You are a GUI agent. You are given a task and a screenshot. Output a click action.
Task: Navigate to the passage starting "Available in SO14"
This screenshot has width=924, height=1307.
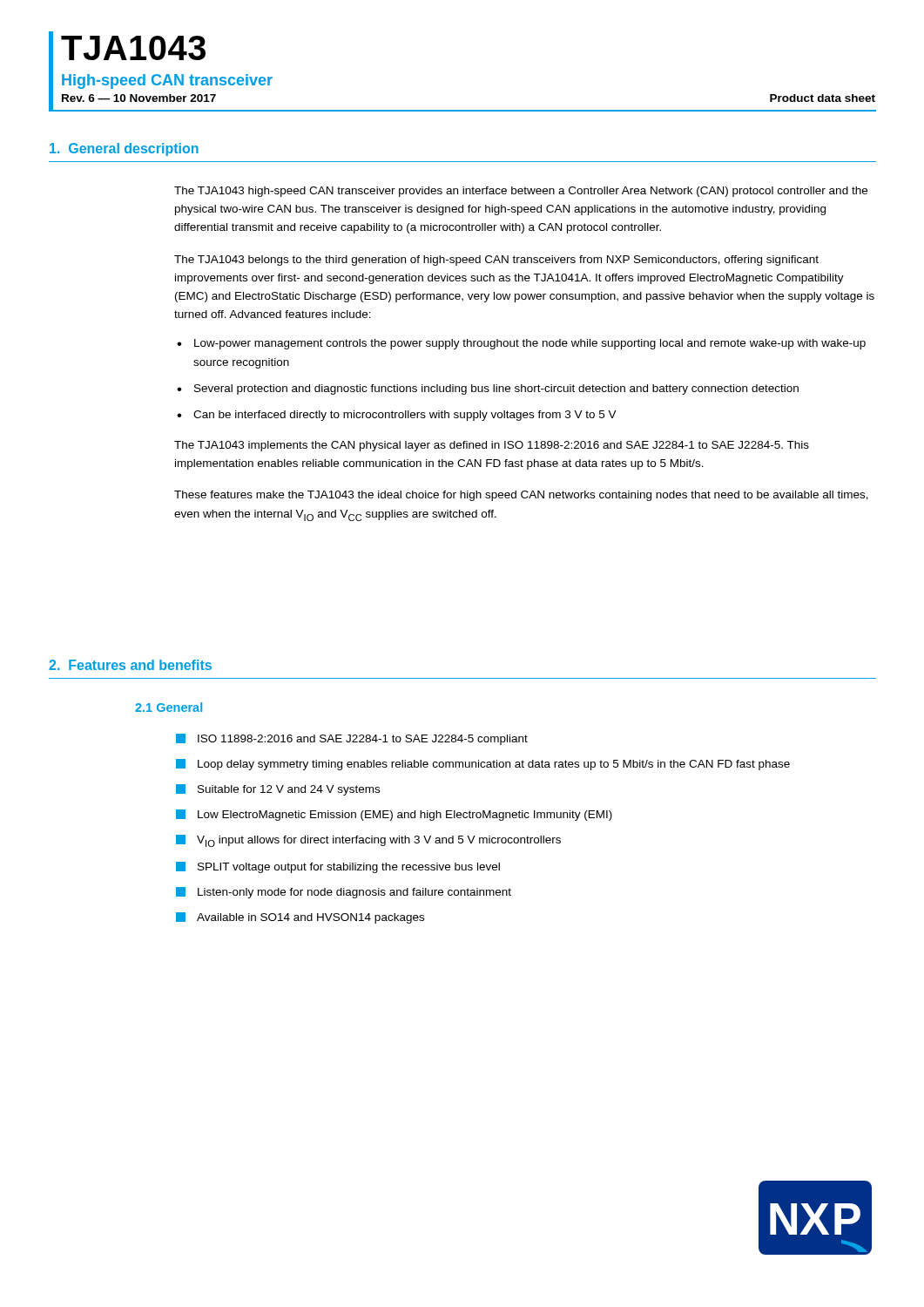pyautogui.click(x=300, y=917)
